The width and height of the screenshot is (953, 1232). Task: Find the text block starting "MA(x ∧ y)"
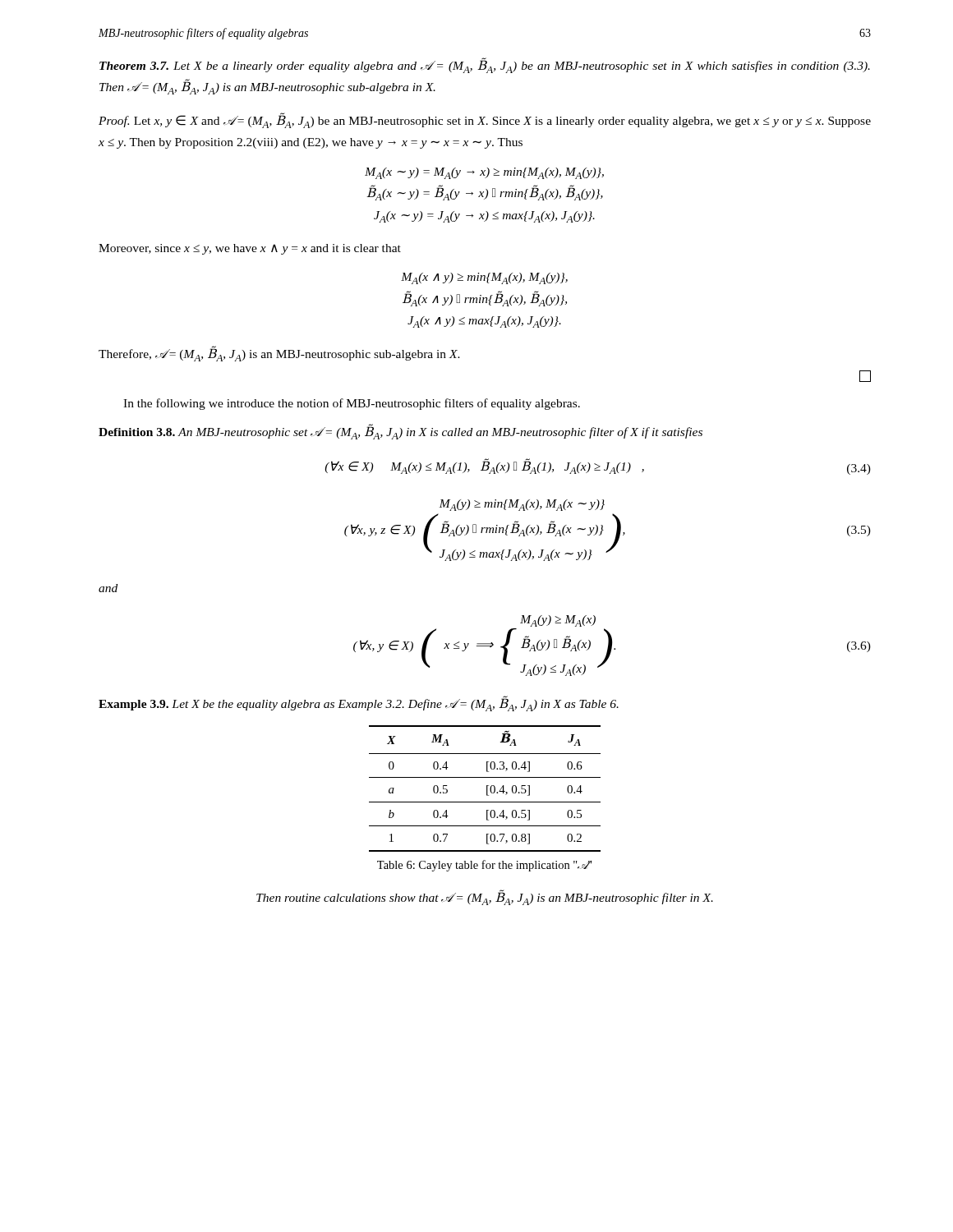click(x=485, y=300)
